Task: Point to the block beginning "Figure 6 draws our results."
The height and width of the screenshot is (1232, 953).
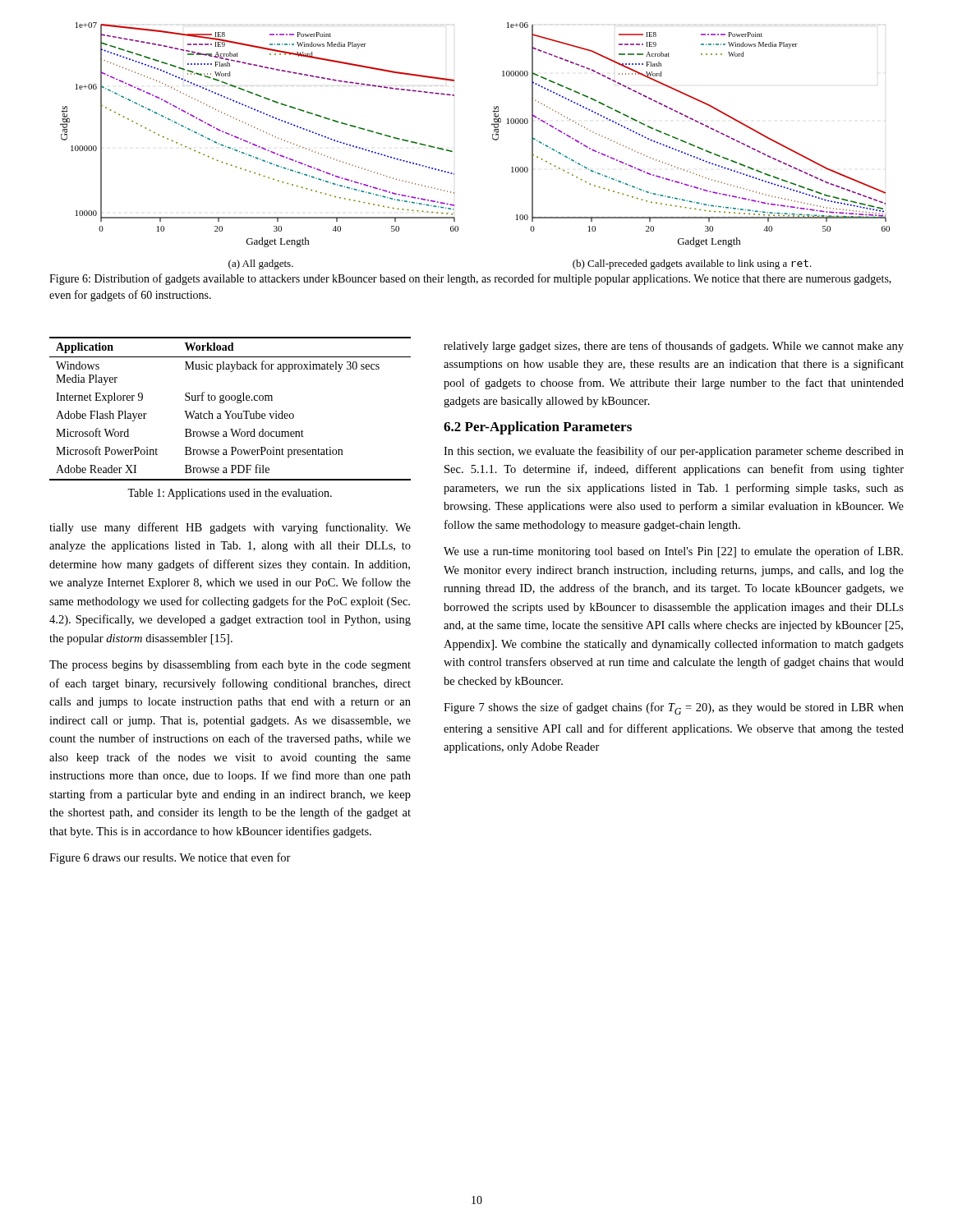Action: (x=170, y=857)
